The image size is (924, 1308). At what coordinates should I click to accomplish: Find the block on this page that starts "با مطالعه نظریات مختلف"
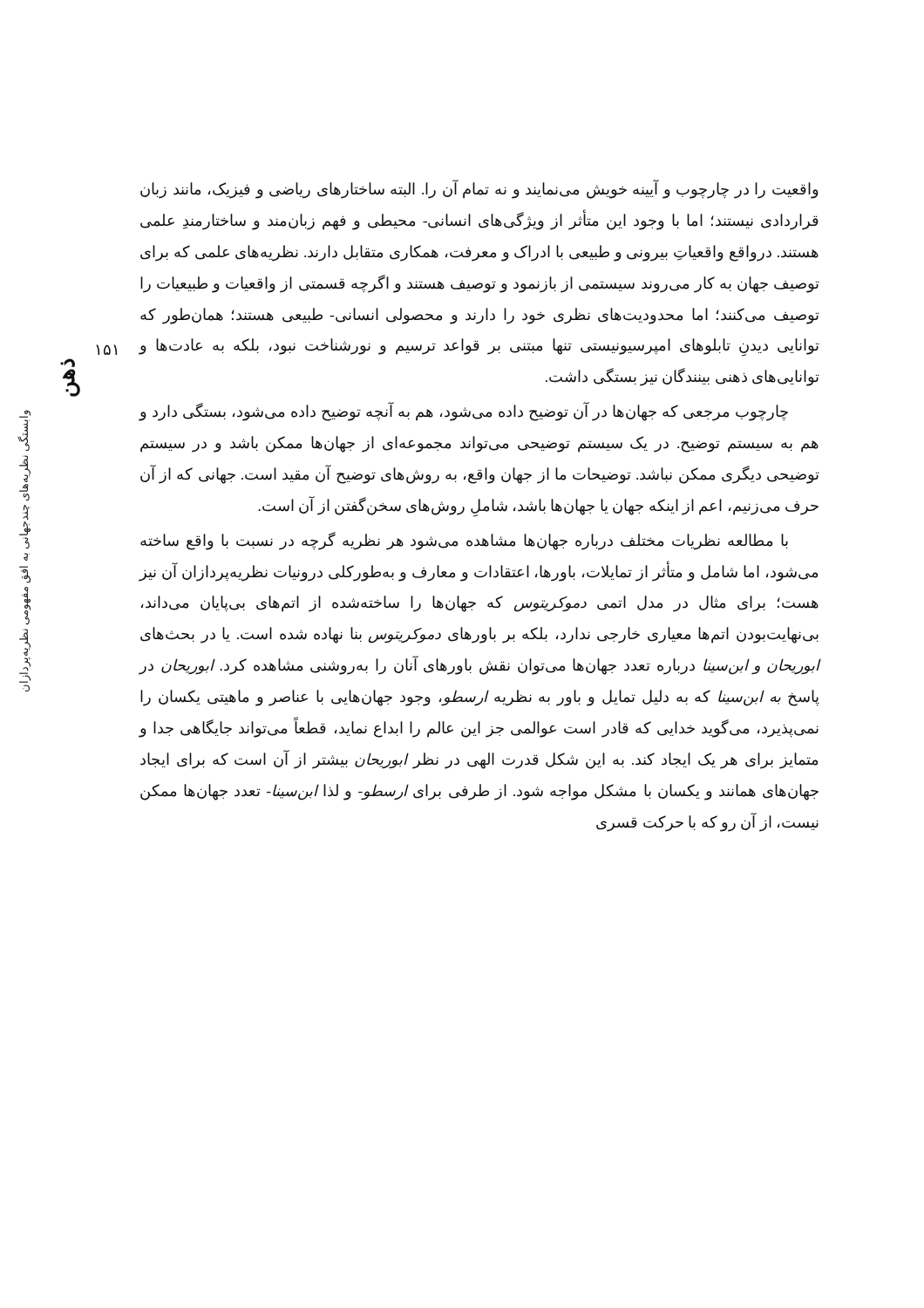[479, 682]
